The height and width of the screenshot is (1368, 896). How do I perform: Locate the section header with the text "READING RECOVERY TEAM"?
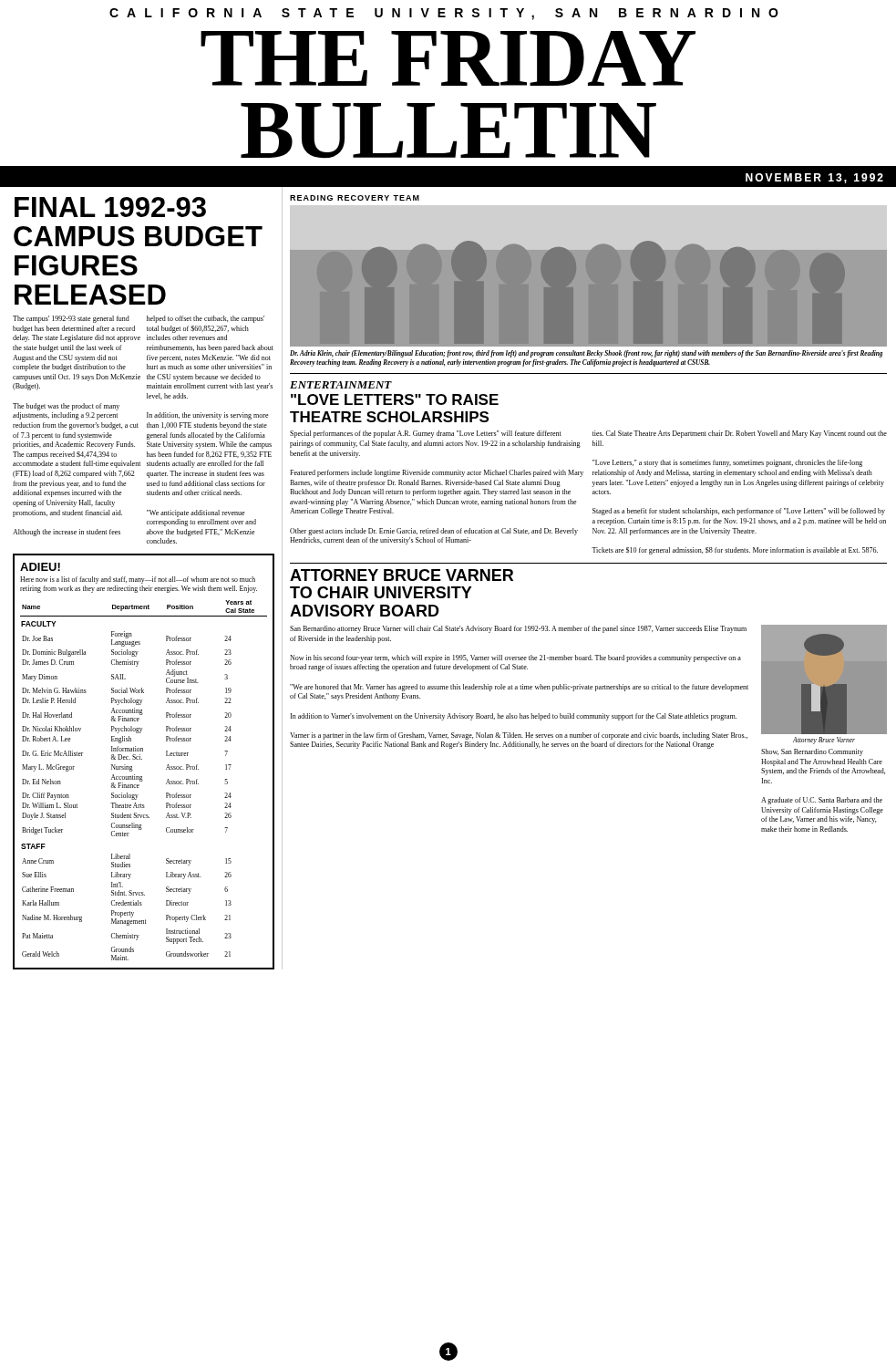(355, 198)
